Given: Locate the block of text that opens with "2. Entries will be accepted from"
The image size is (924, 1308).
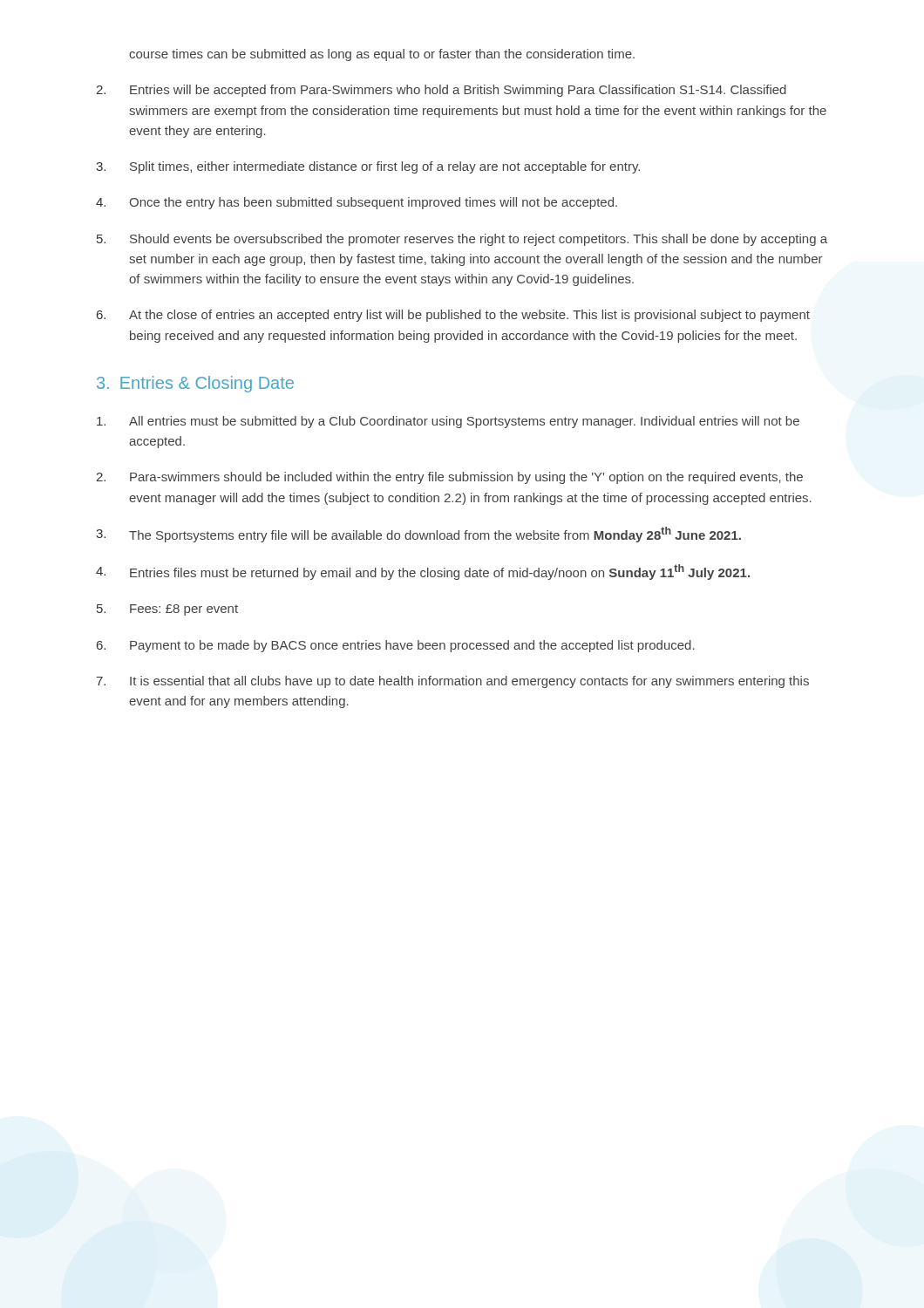Looking at the screenshot, I should (x=466, y=110).
